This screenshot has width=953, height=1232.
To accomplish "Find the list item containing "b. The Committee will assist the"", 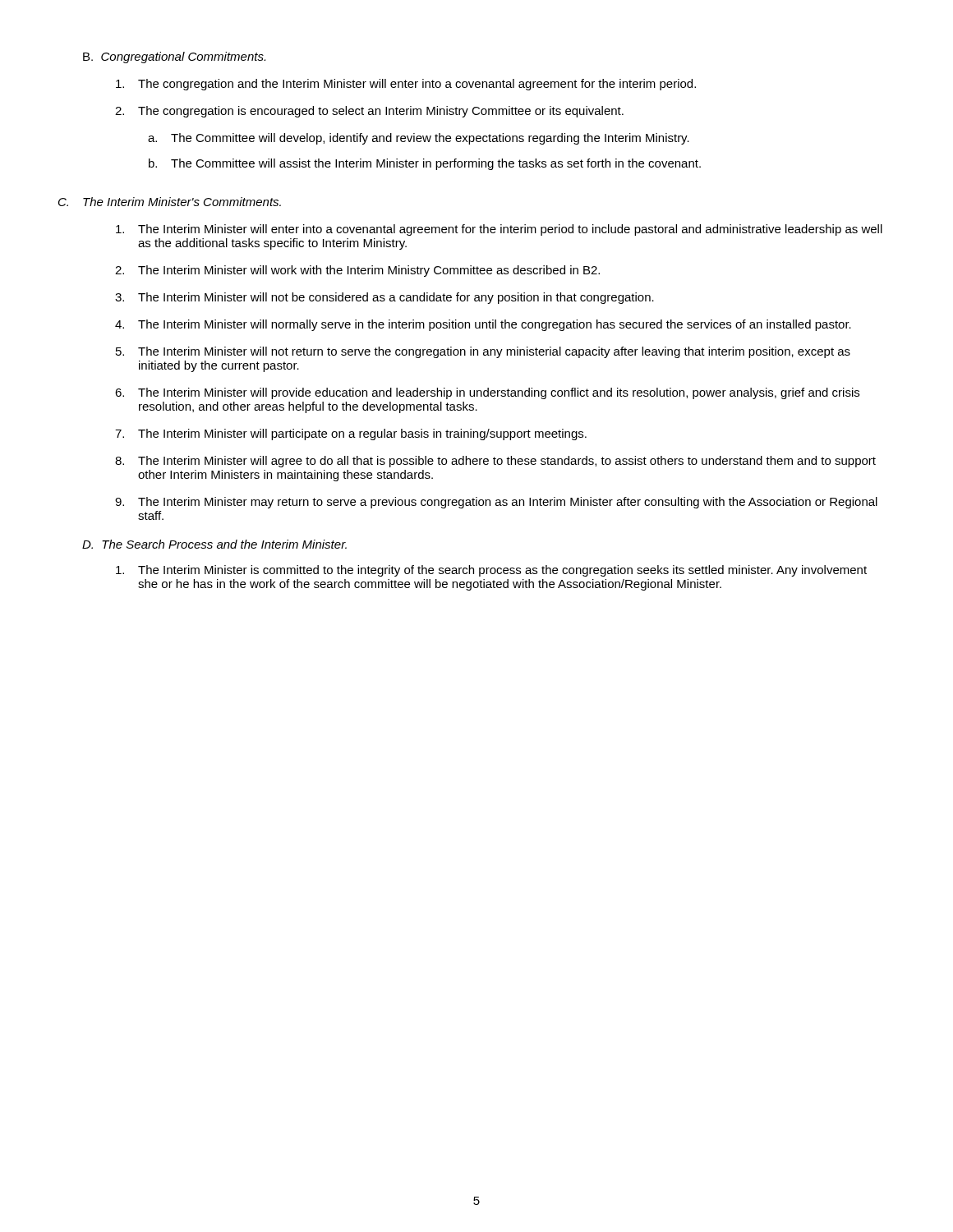I will click(x=518, y=163).
